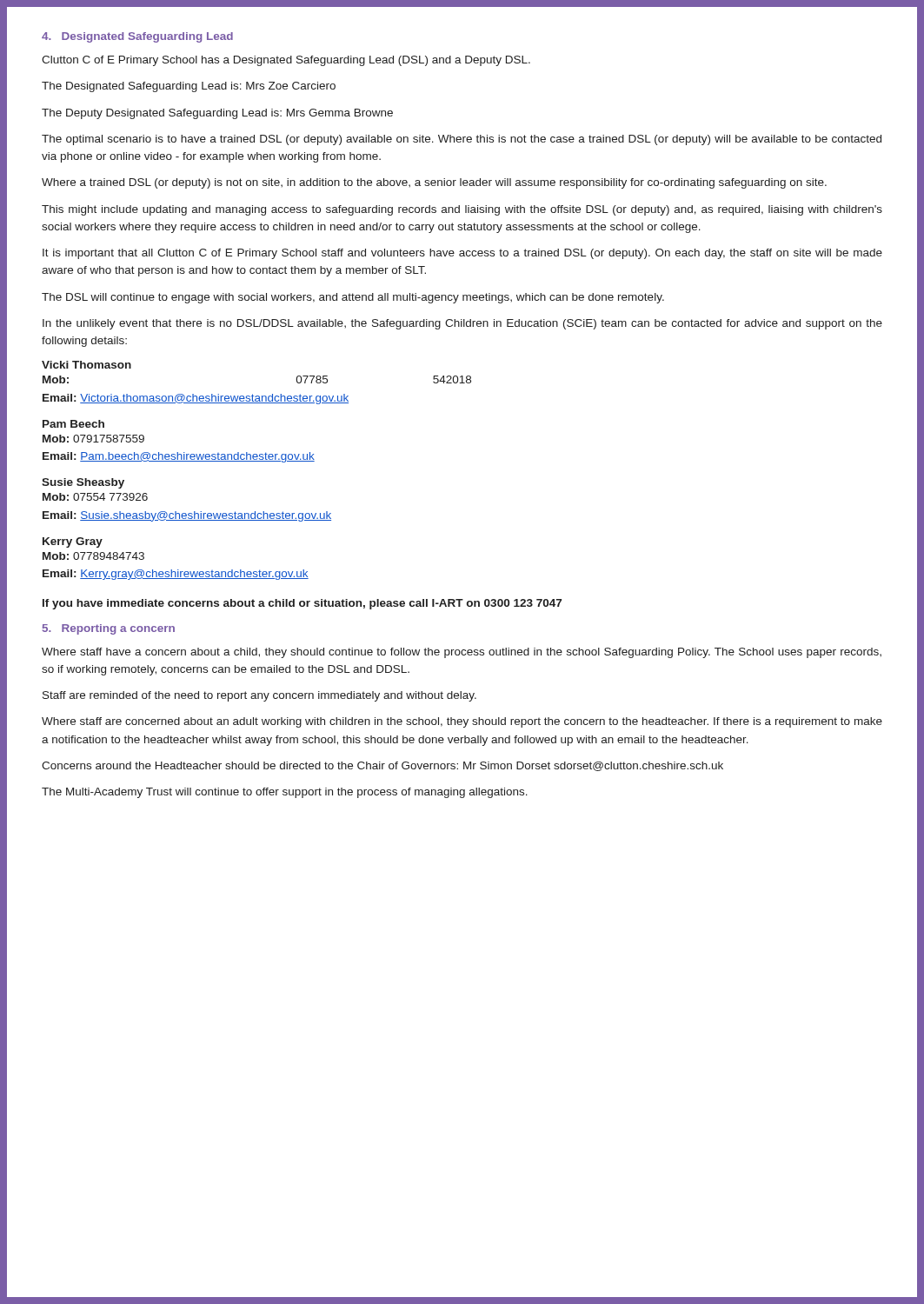Locate the block of text that opens with "Where staff have"
The height and width of the screenshot is (1304, 924).
point(462,660)
